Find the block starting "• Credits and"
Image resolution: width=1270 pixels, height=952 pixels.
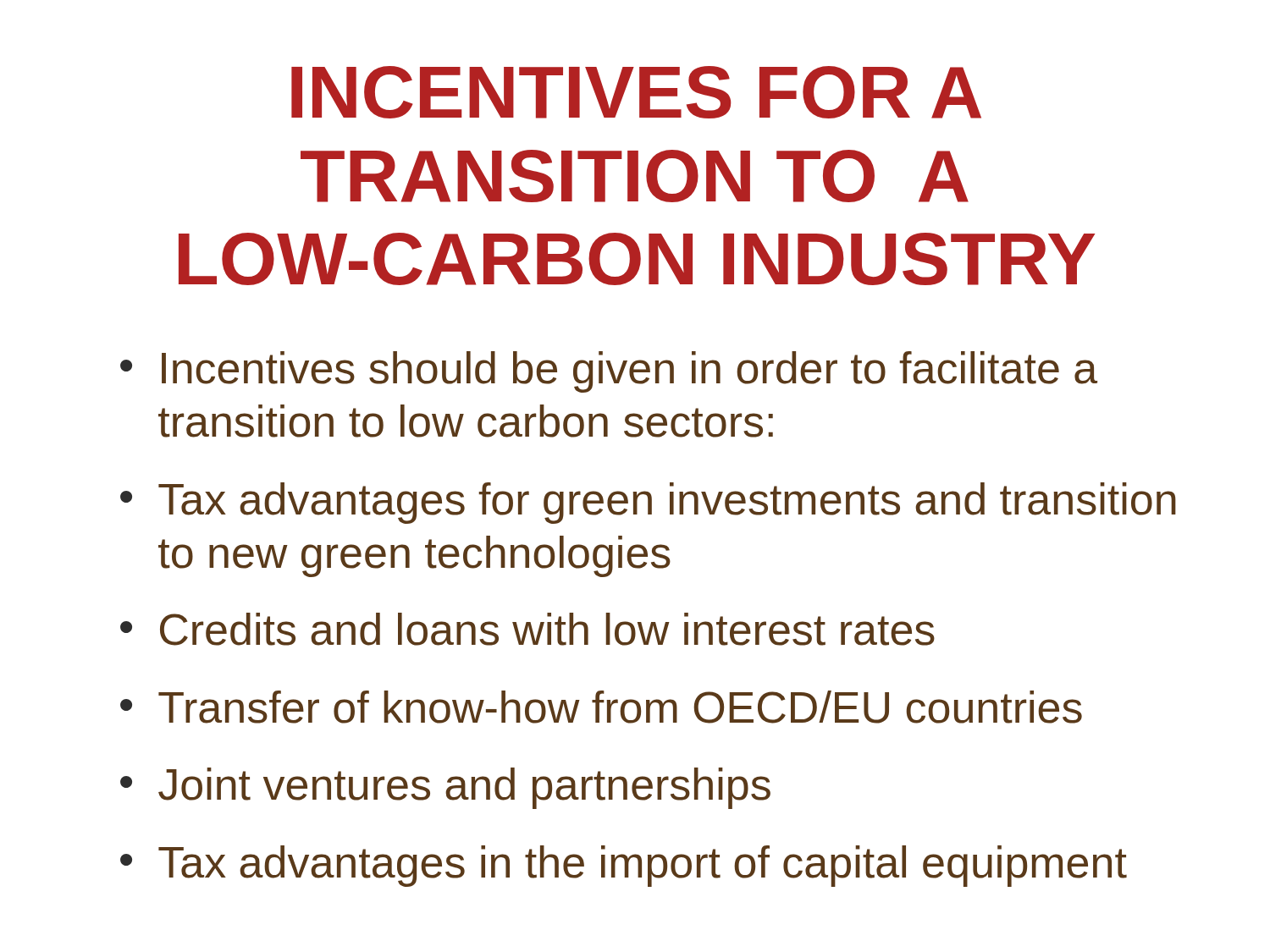527,631
